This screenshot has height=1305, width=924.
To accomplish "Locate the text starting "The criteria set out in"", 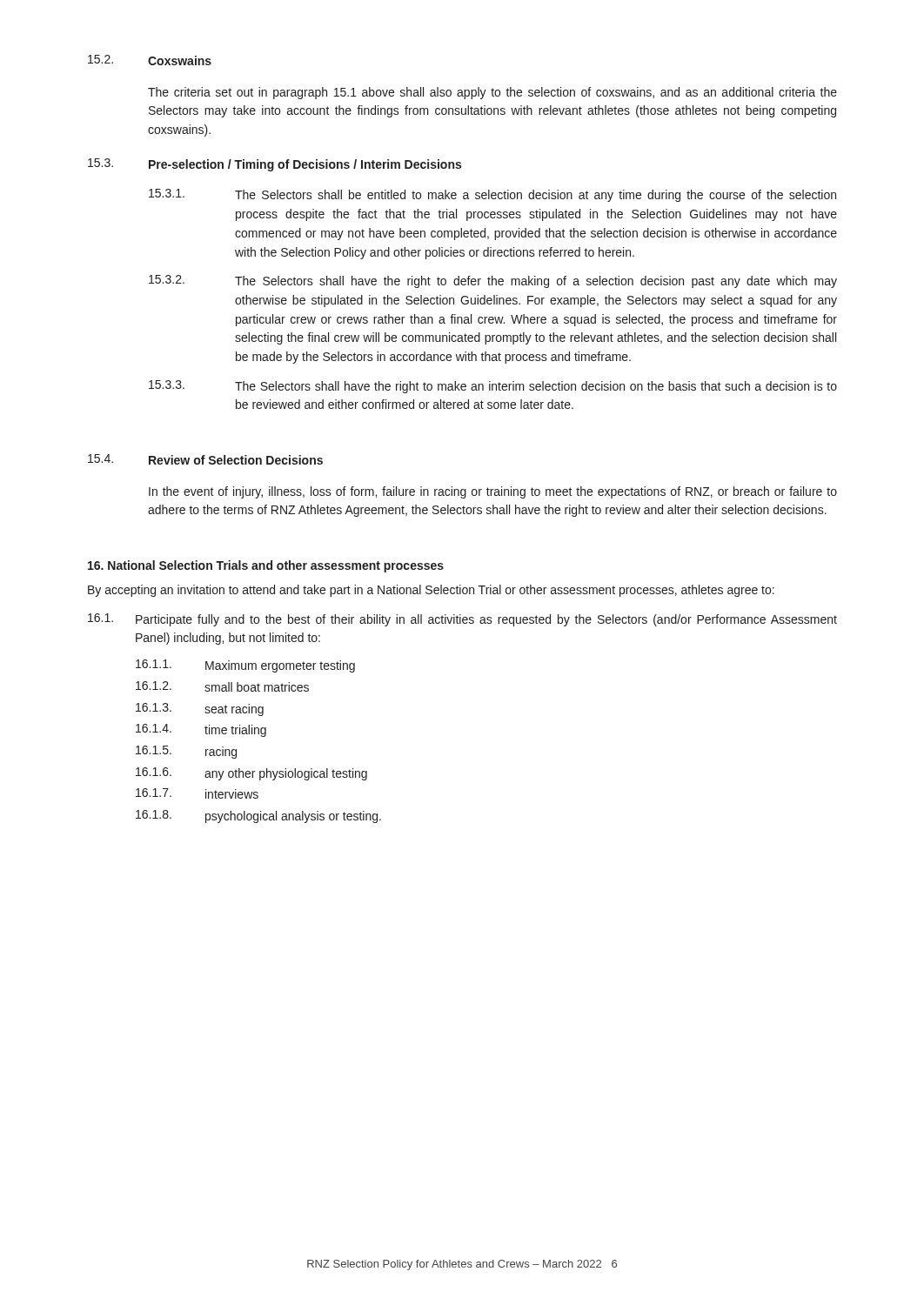I will coord(492,111).
